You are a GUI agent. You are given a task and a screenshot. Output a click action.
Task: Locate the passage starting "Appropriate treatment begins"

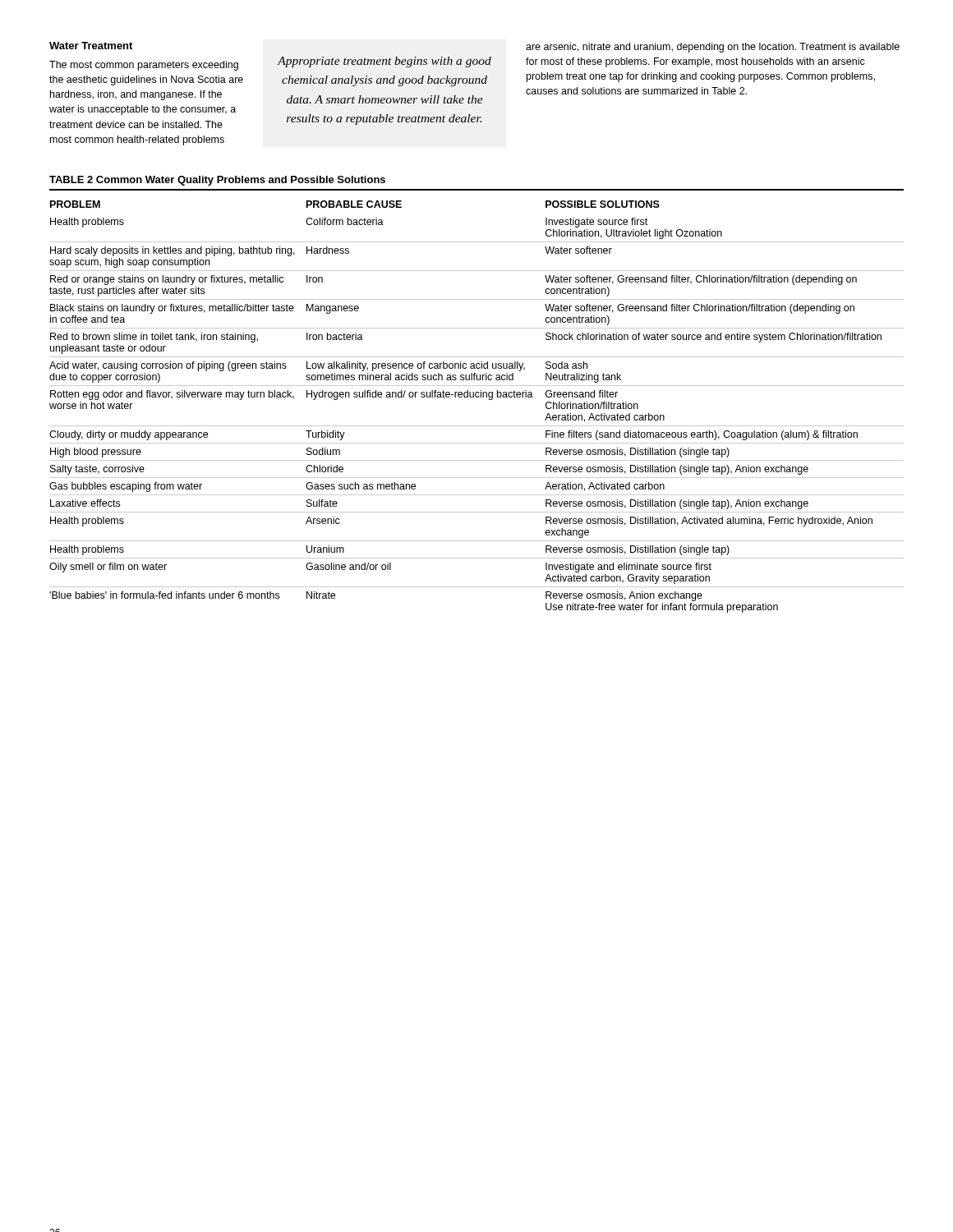384,89
